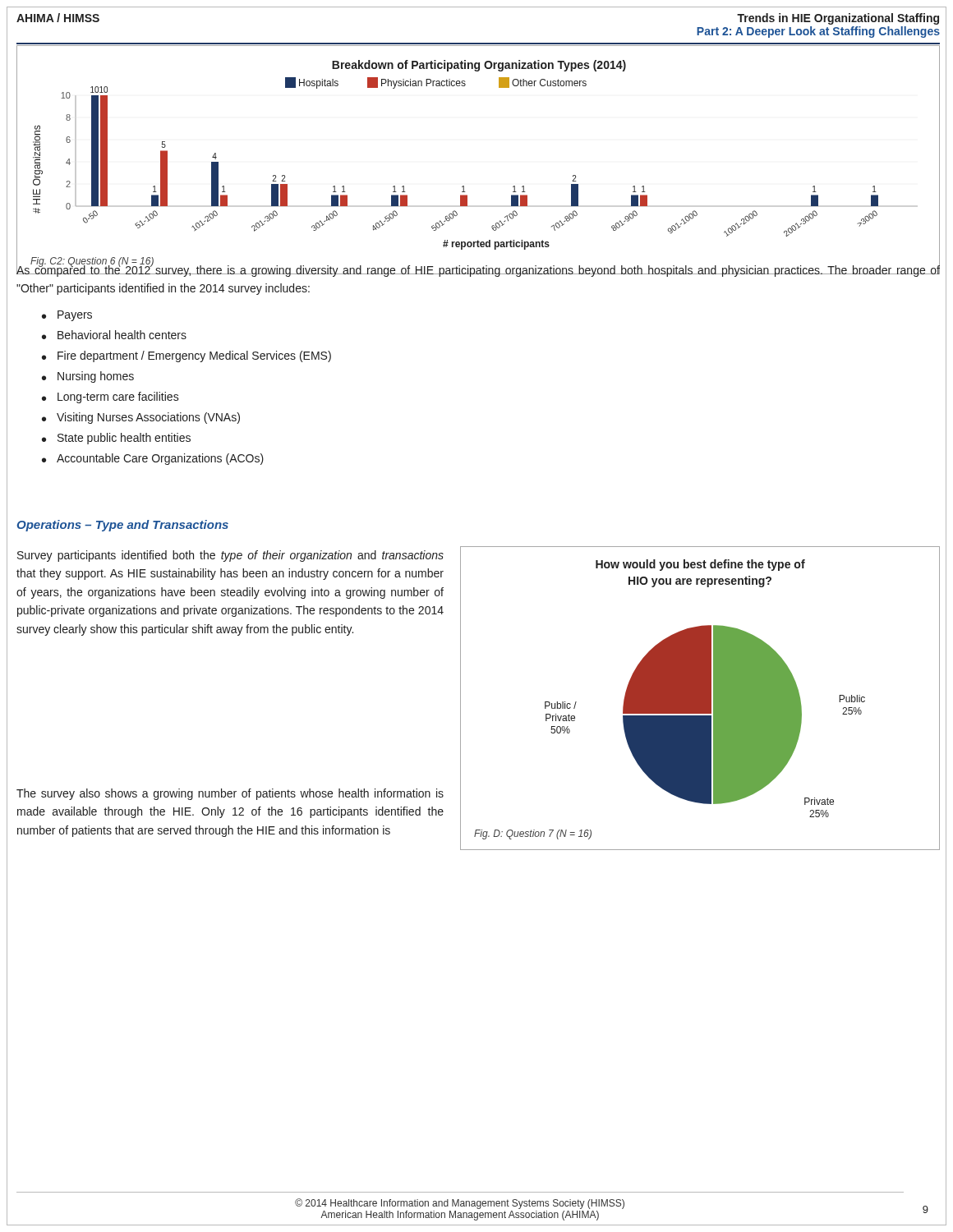Point to the region starting "•Accountable Care Organizations (ACOs)"

pos(152,460)
